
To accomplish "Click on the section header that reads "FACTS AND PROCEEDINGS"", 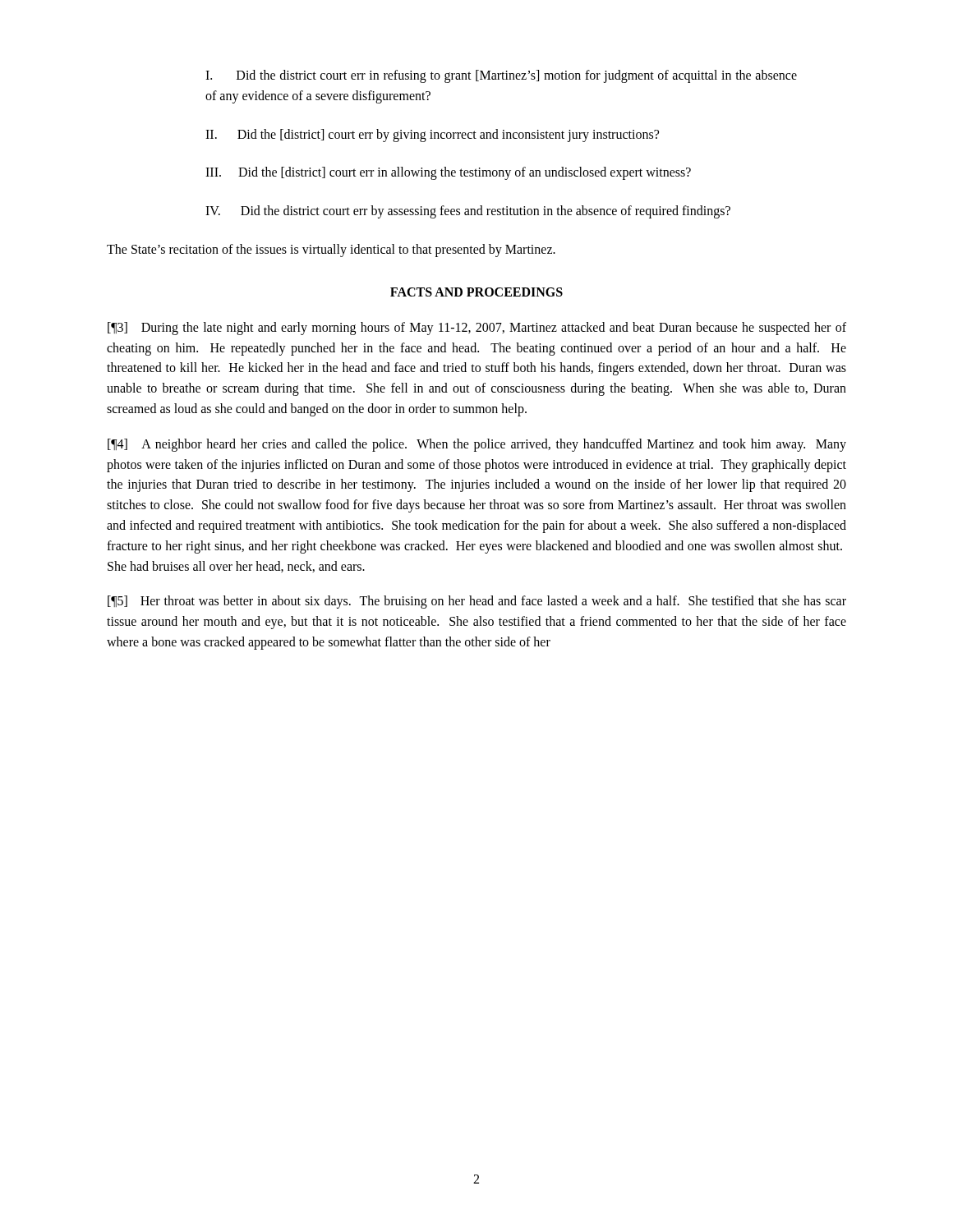I will [x=476, y=292].
